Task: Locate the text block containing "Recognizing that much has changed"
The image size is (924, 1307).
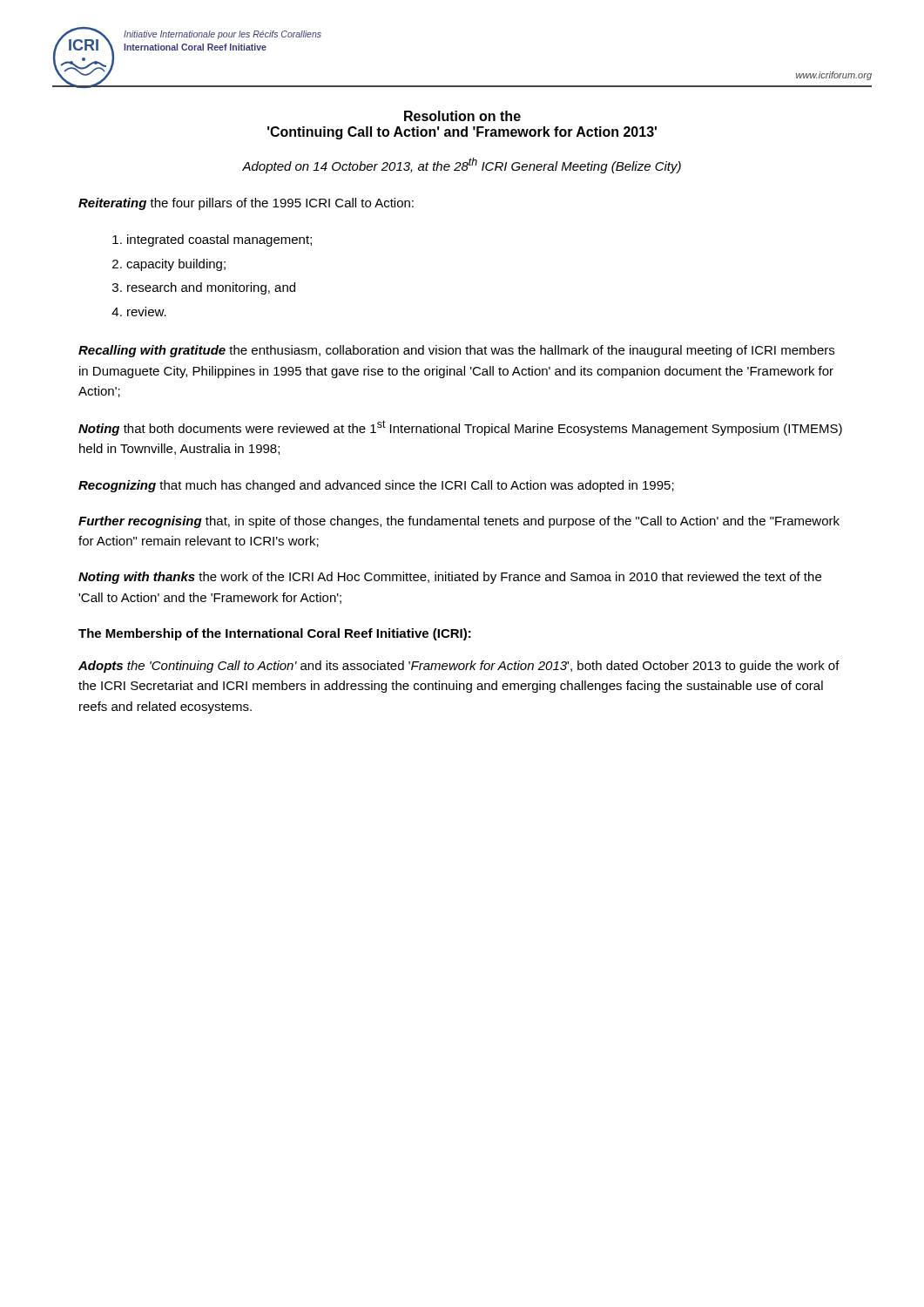Action: pyautogui.click(x=376, y=484)
